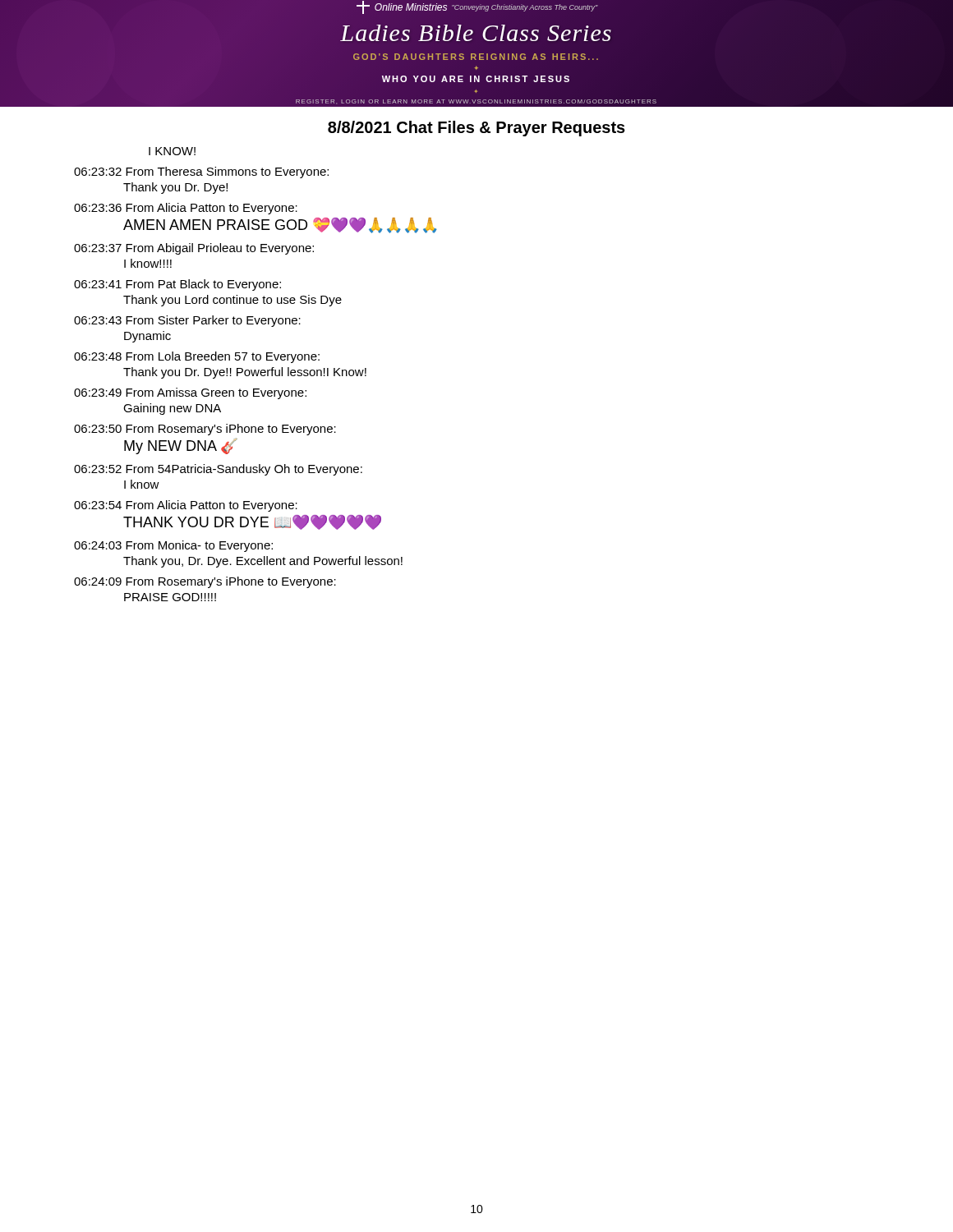953x1232 pixels.
Task: Find the element starting "Thank you, Dr. Dye."
Action: tap(263, 561)
